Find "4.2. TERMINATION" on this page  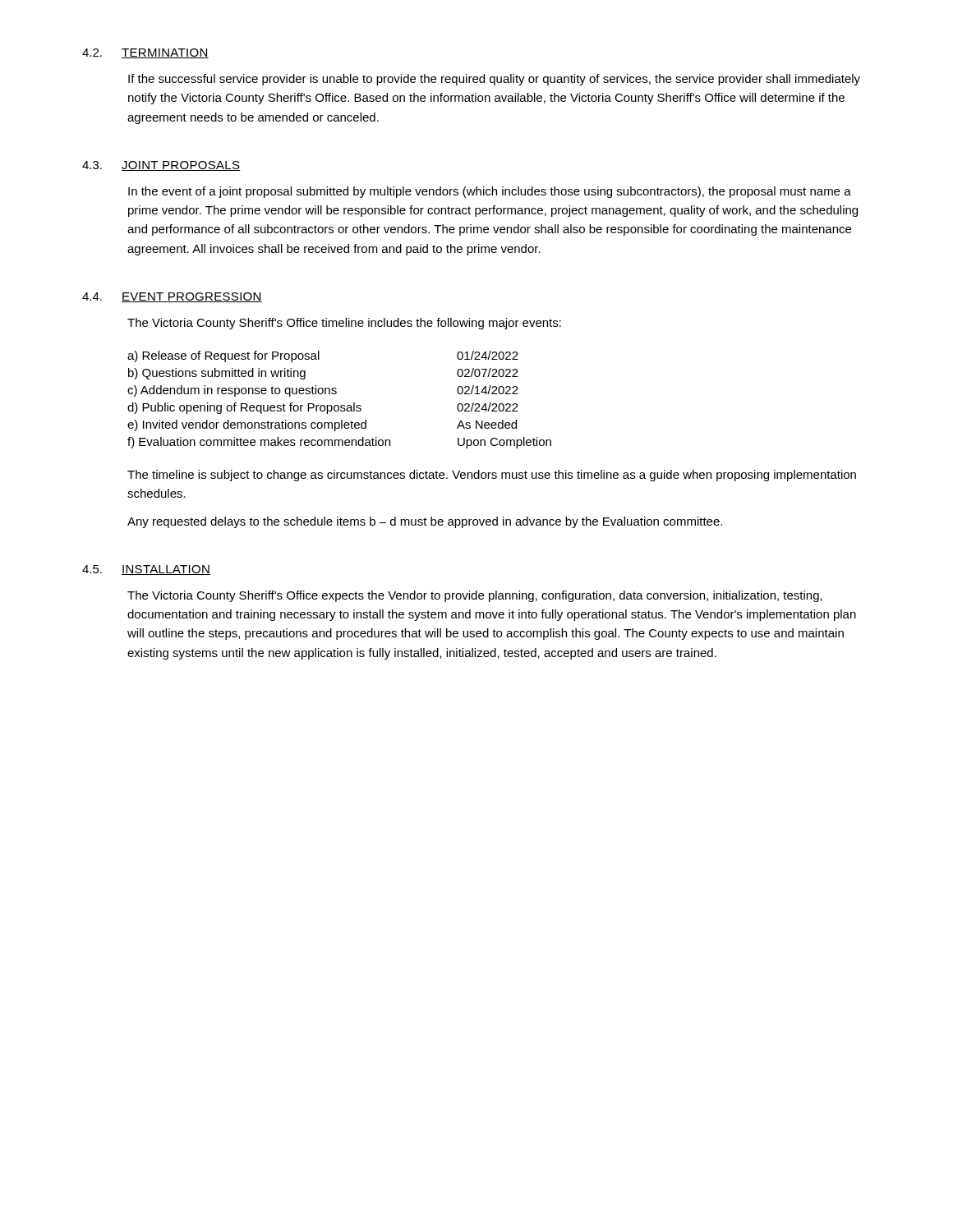(145, 52)
